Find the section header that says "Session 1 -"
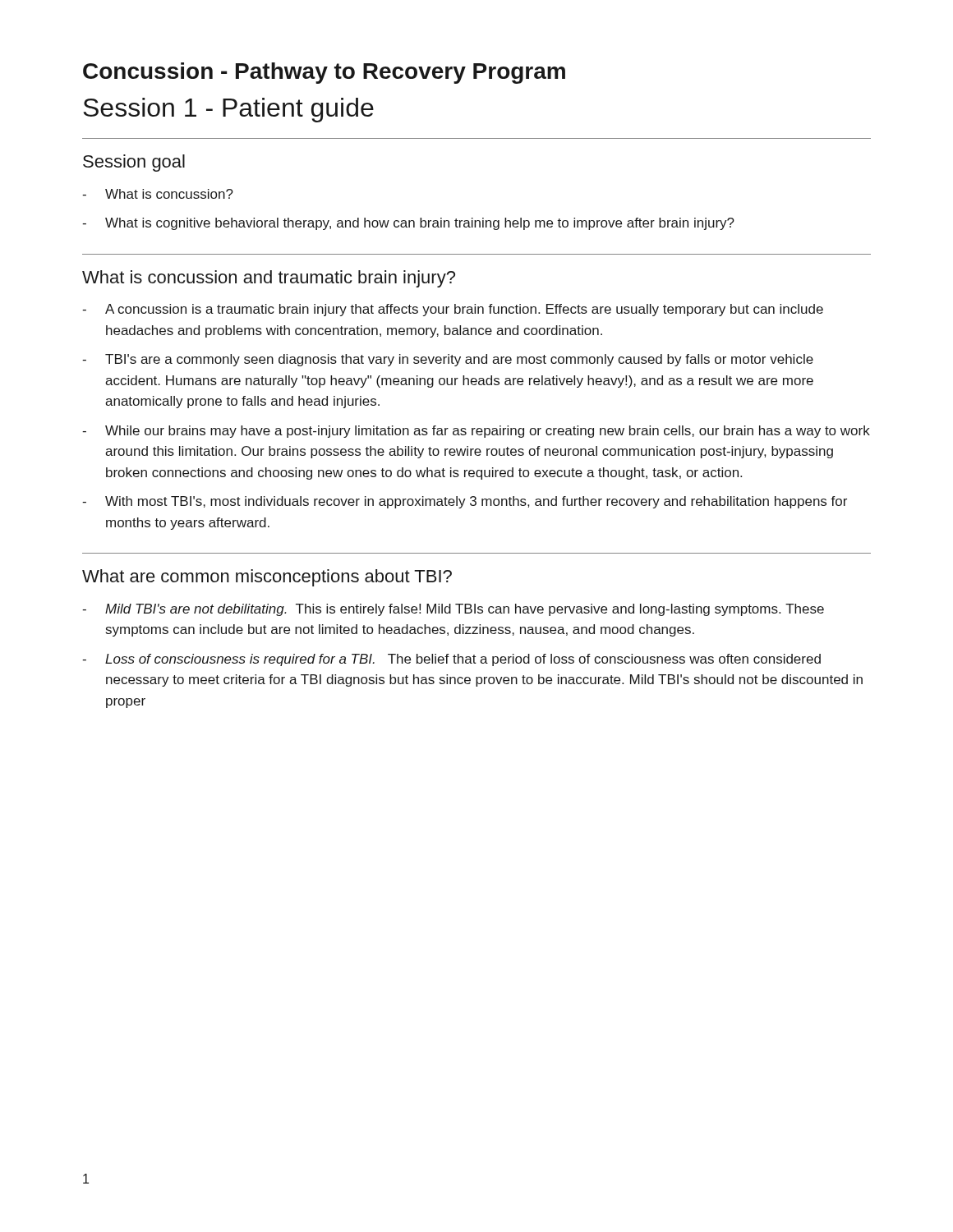Image resolution: width=953 pixels, height=1232 pixels. tap(228, 110)
